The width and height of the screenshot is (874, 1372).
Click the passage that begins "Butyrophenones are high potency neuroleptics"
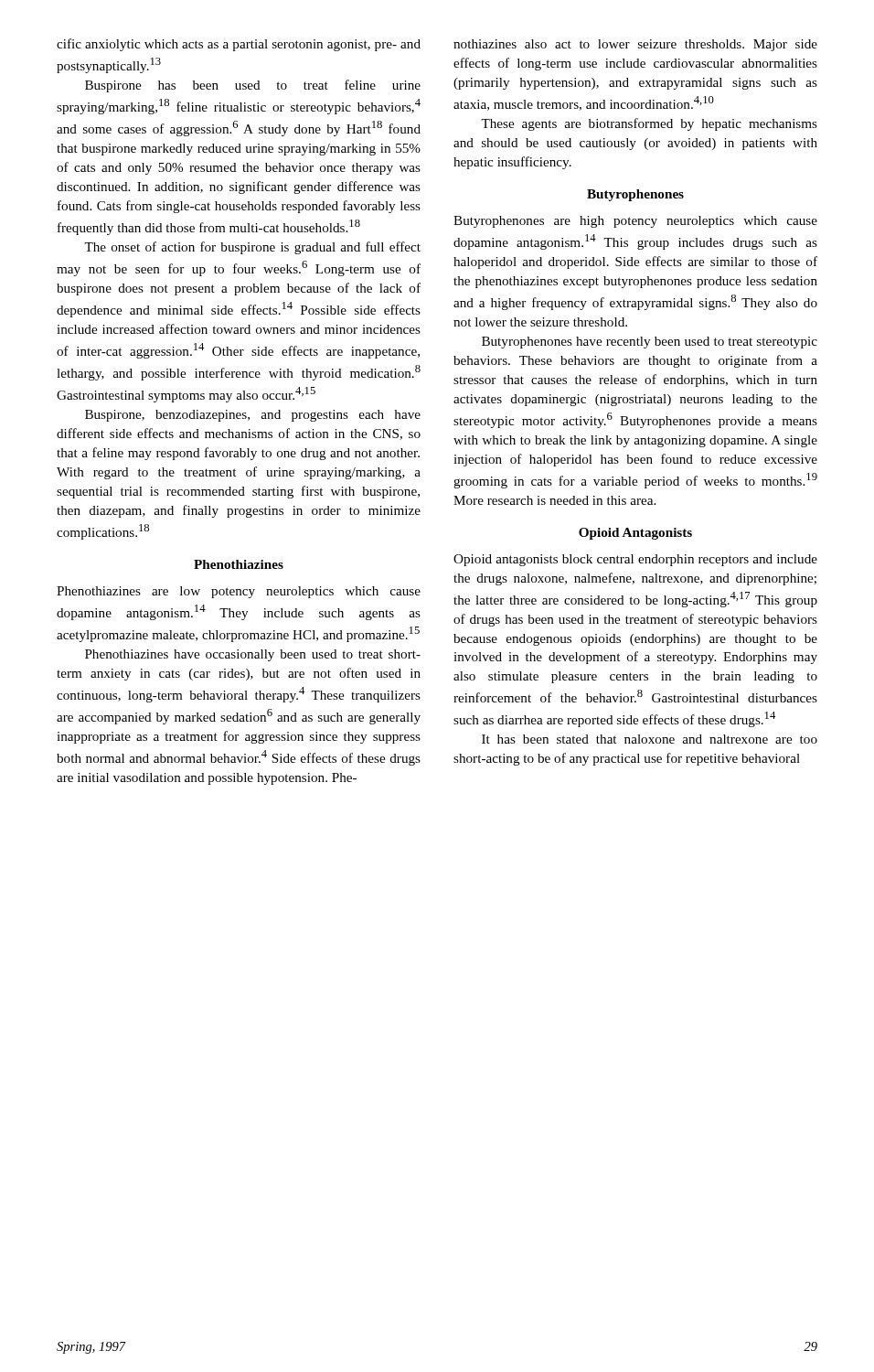coord(635,361)
